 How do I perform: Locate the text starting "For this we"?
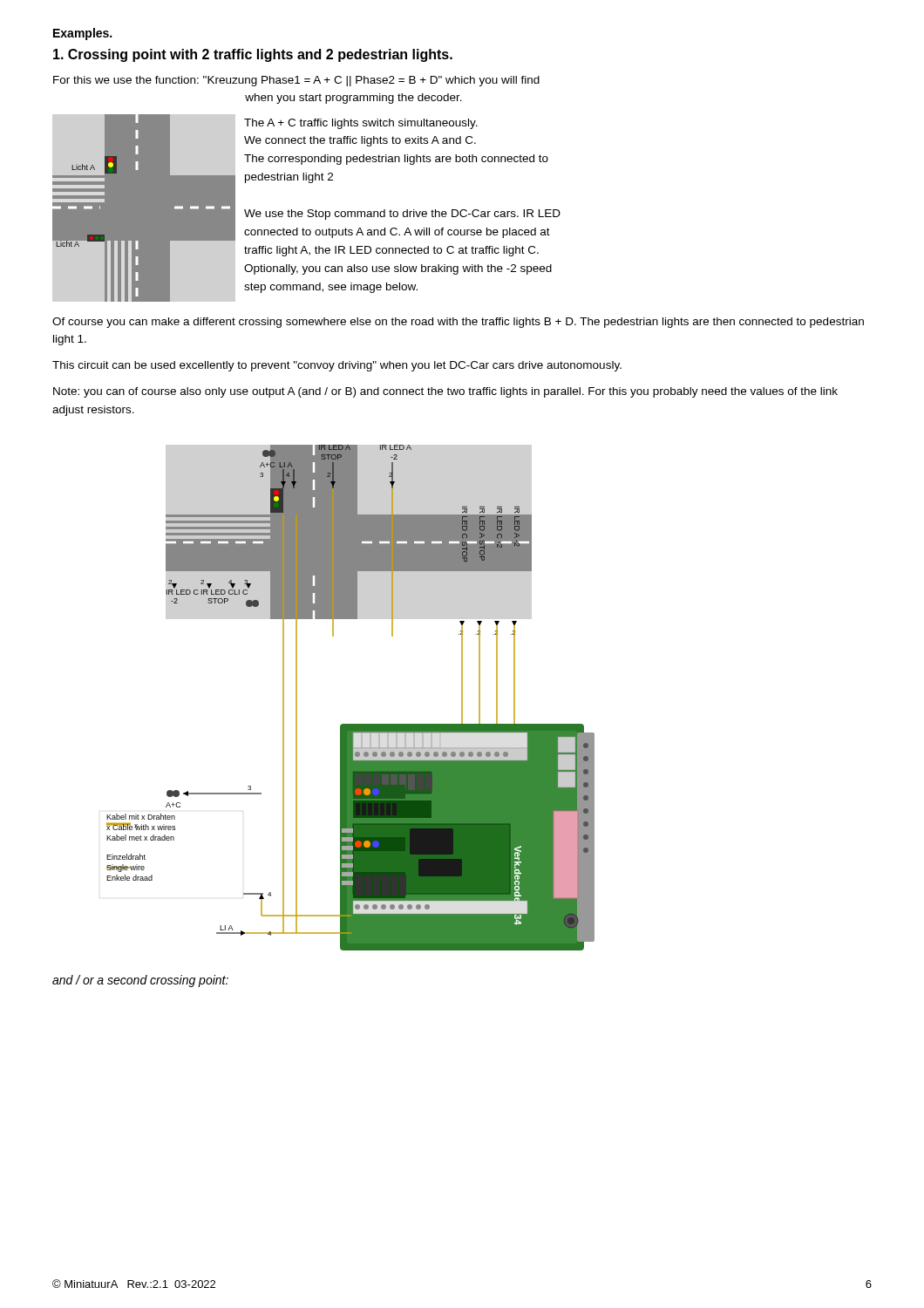tap(296, 89)
